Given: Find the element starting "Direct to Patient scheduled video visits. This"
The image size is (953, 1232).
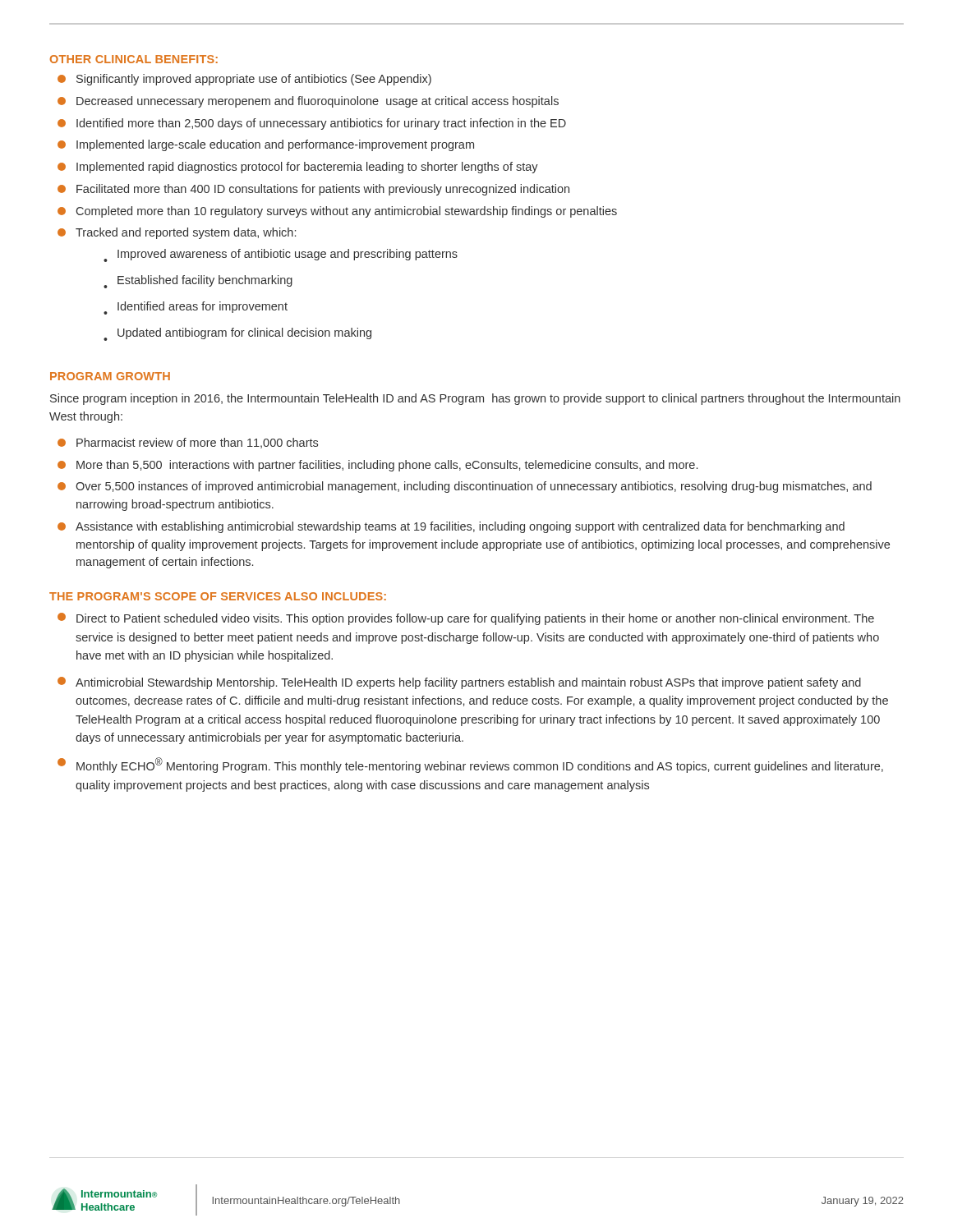Looking at the screenshot, I should click(x=481, y=637).
